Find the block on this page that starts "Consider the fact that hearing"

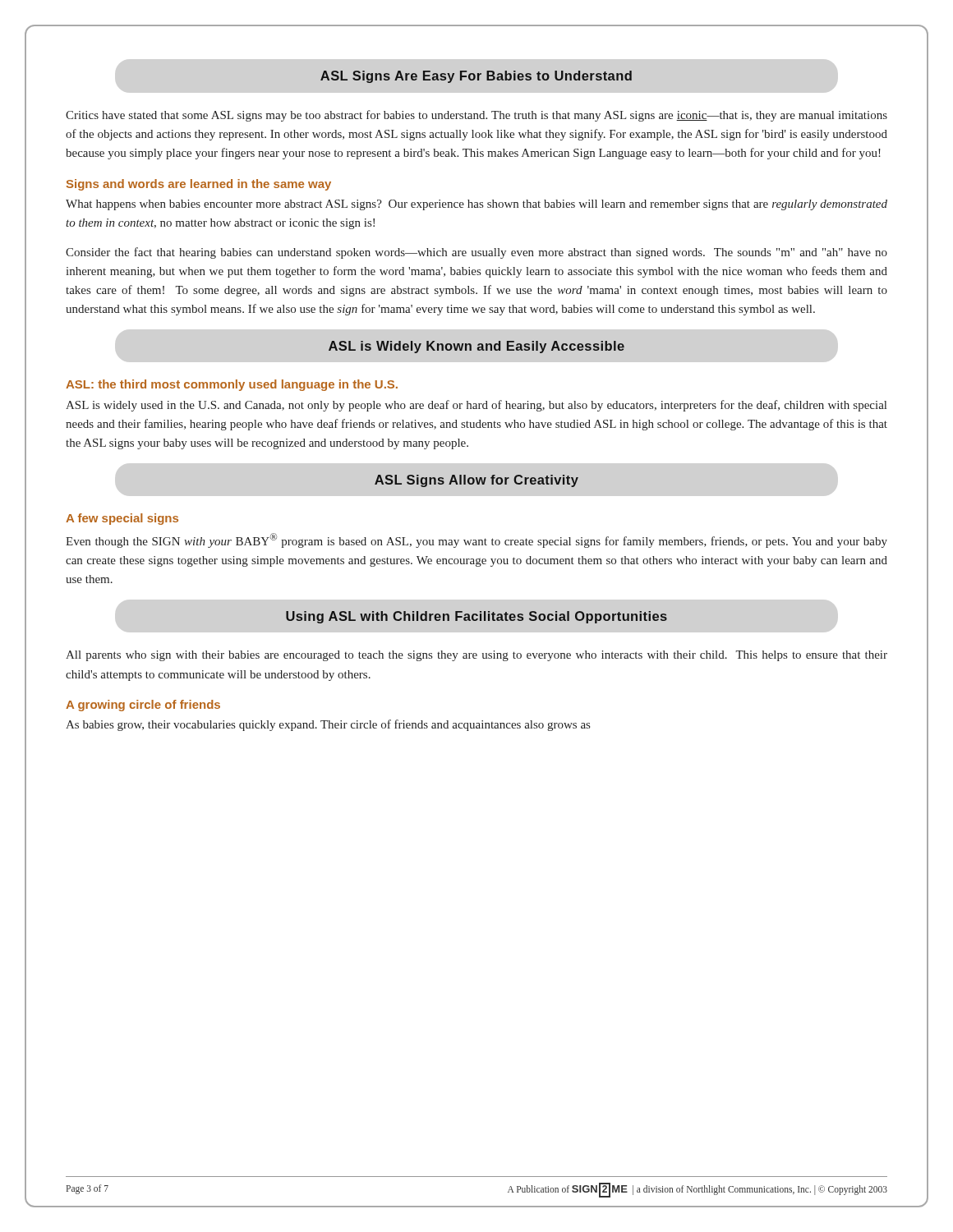tap(476, 280)
